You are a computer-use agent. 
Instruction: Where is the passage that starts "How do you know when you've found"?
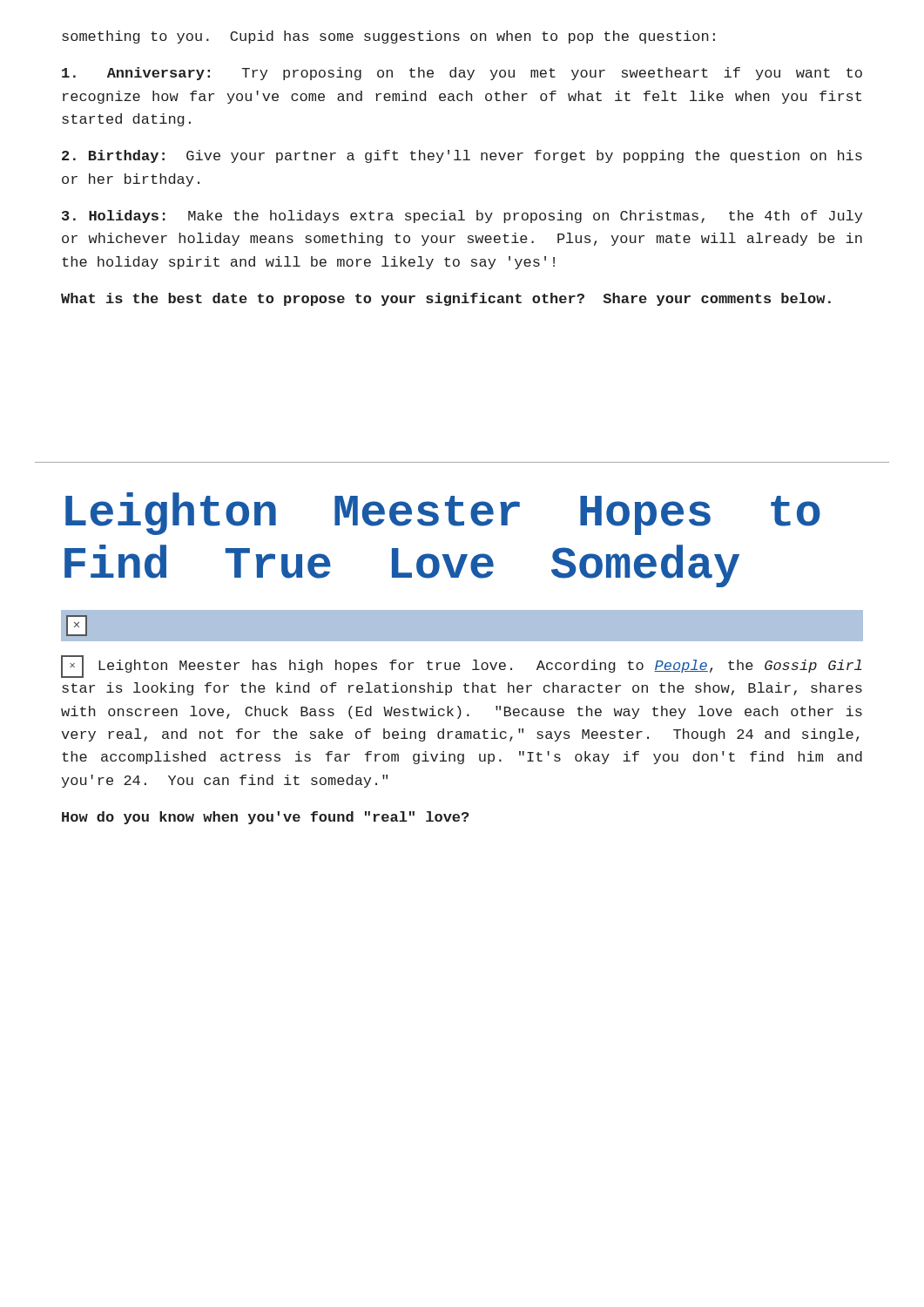(462, 818)
